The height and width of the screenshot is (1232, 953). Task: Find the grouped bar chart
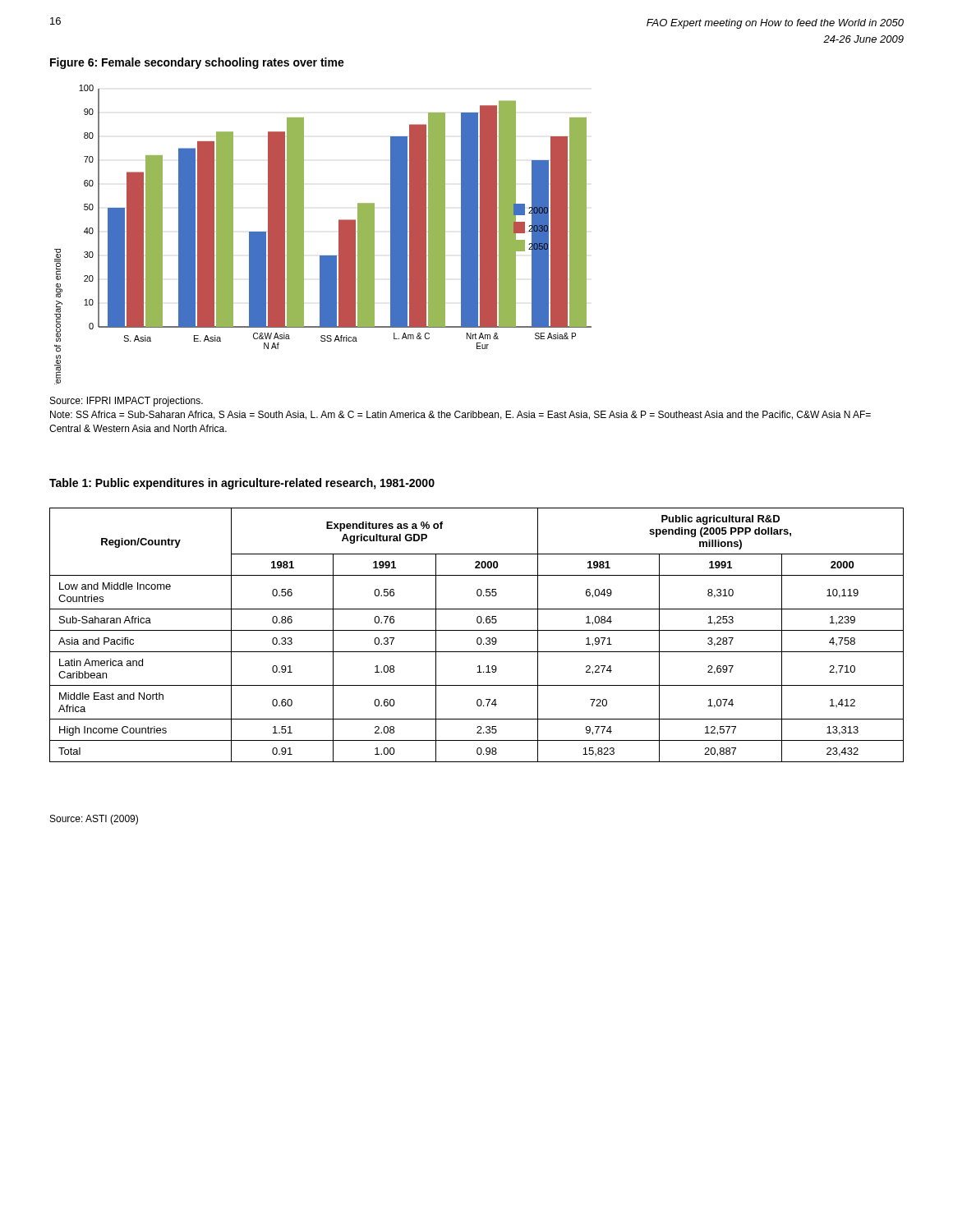coord(353,234)
